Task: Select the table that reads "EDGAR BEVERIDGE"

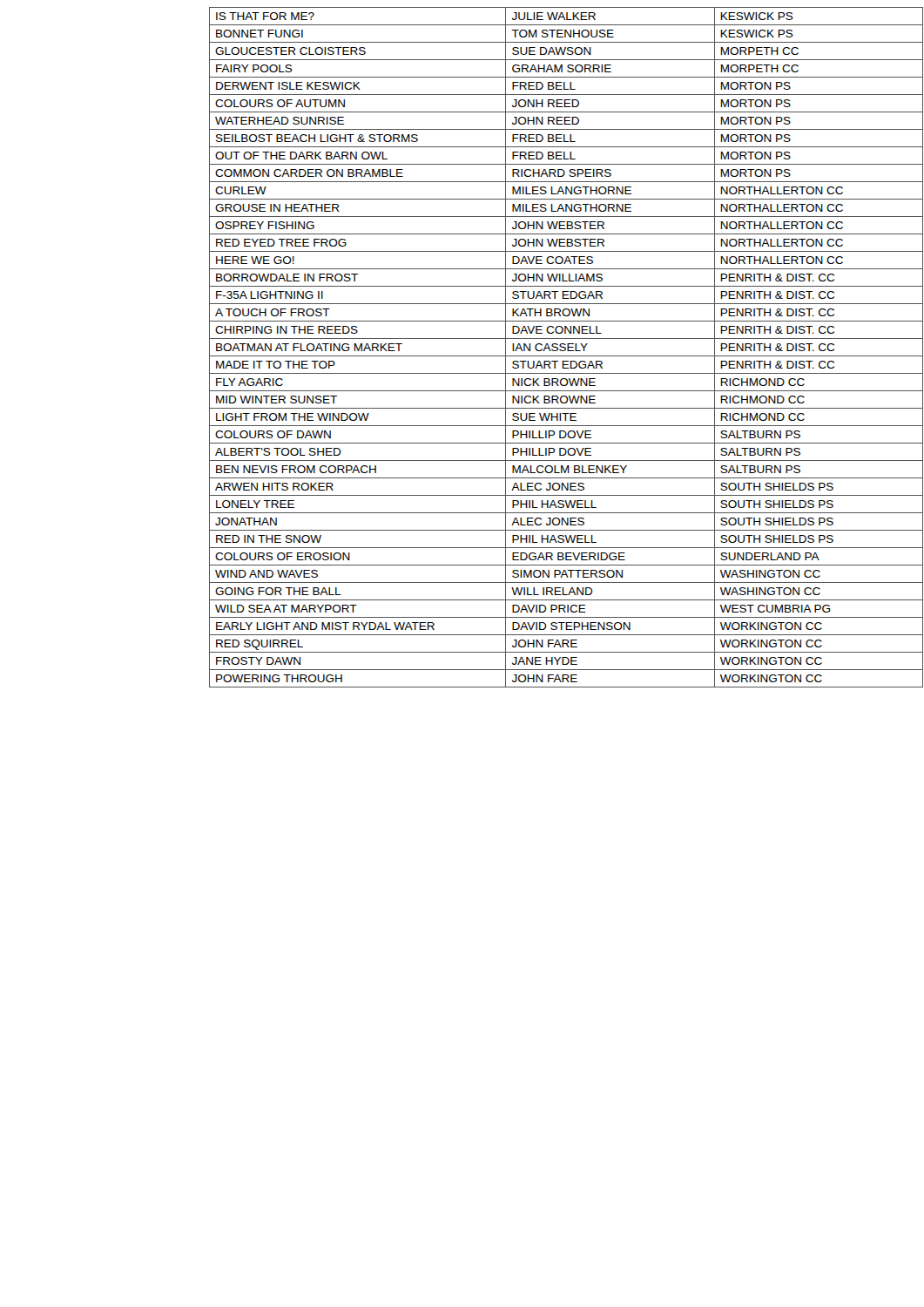Action: point(462,346)
